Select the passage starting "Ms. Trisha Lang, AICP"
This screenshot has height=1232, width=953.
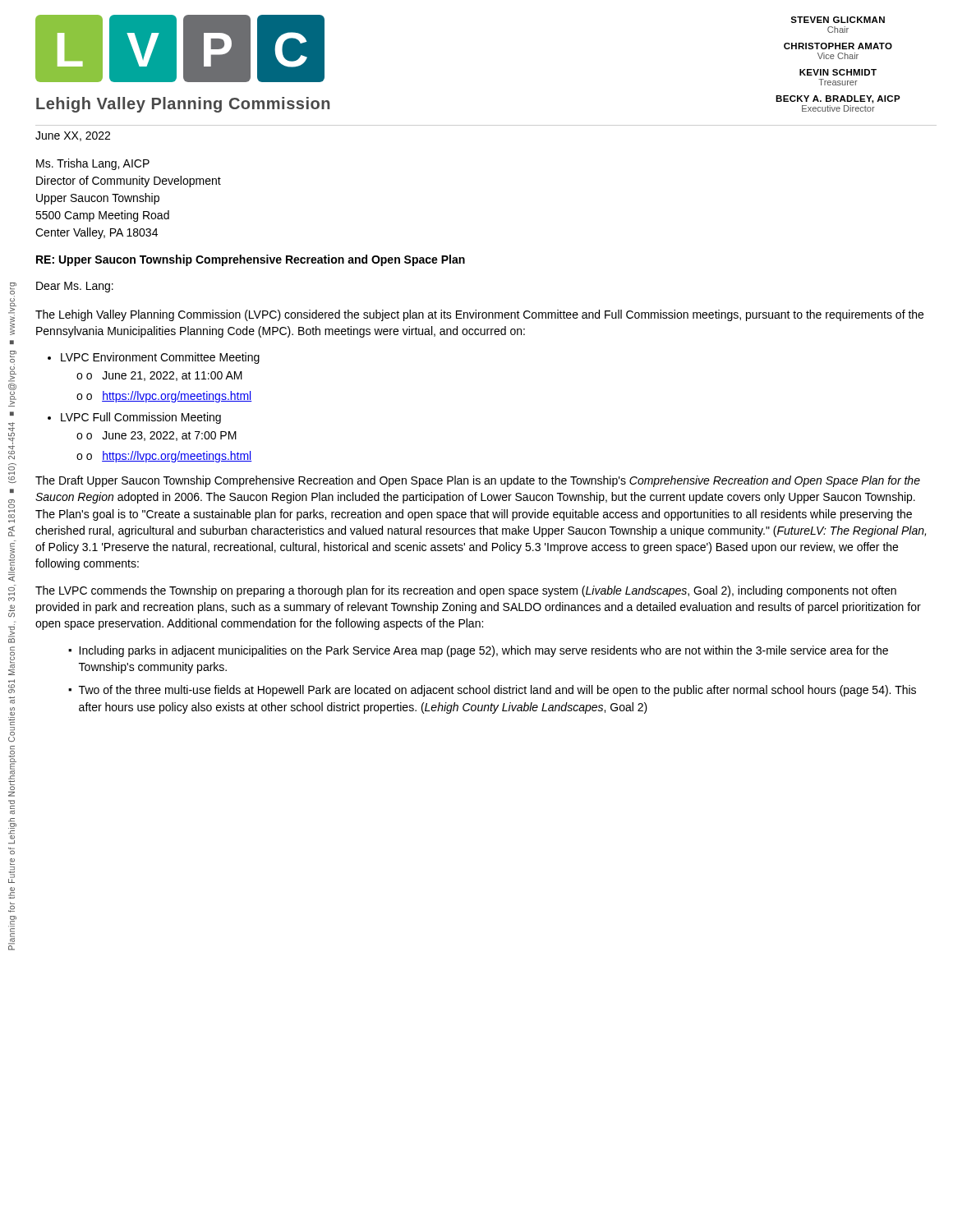(93, 164)
